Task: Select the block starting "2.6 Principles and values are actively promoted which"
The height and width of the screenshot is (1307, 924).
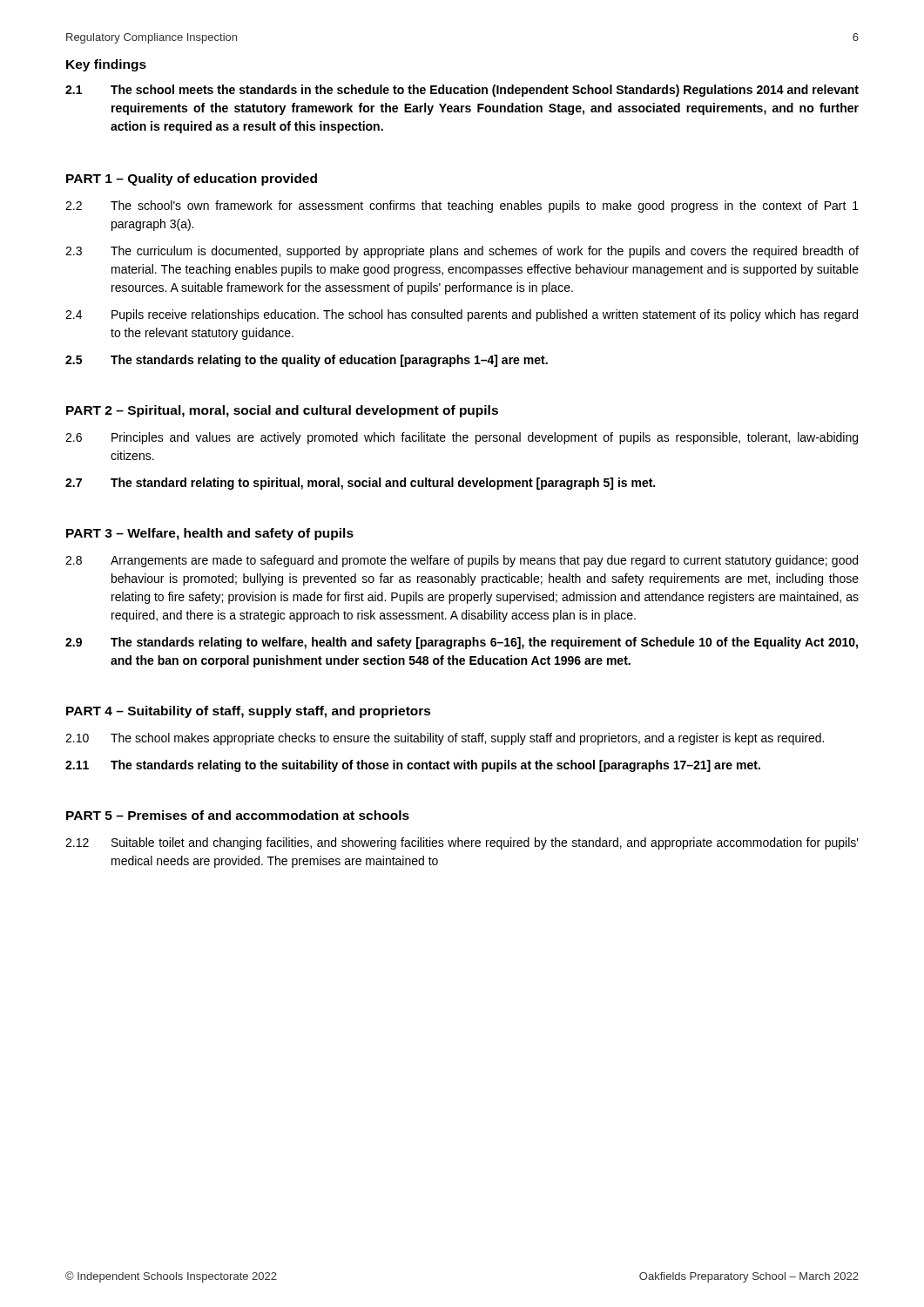Action: 462,447
